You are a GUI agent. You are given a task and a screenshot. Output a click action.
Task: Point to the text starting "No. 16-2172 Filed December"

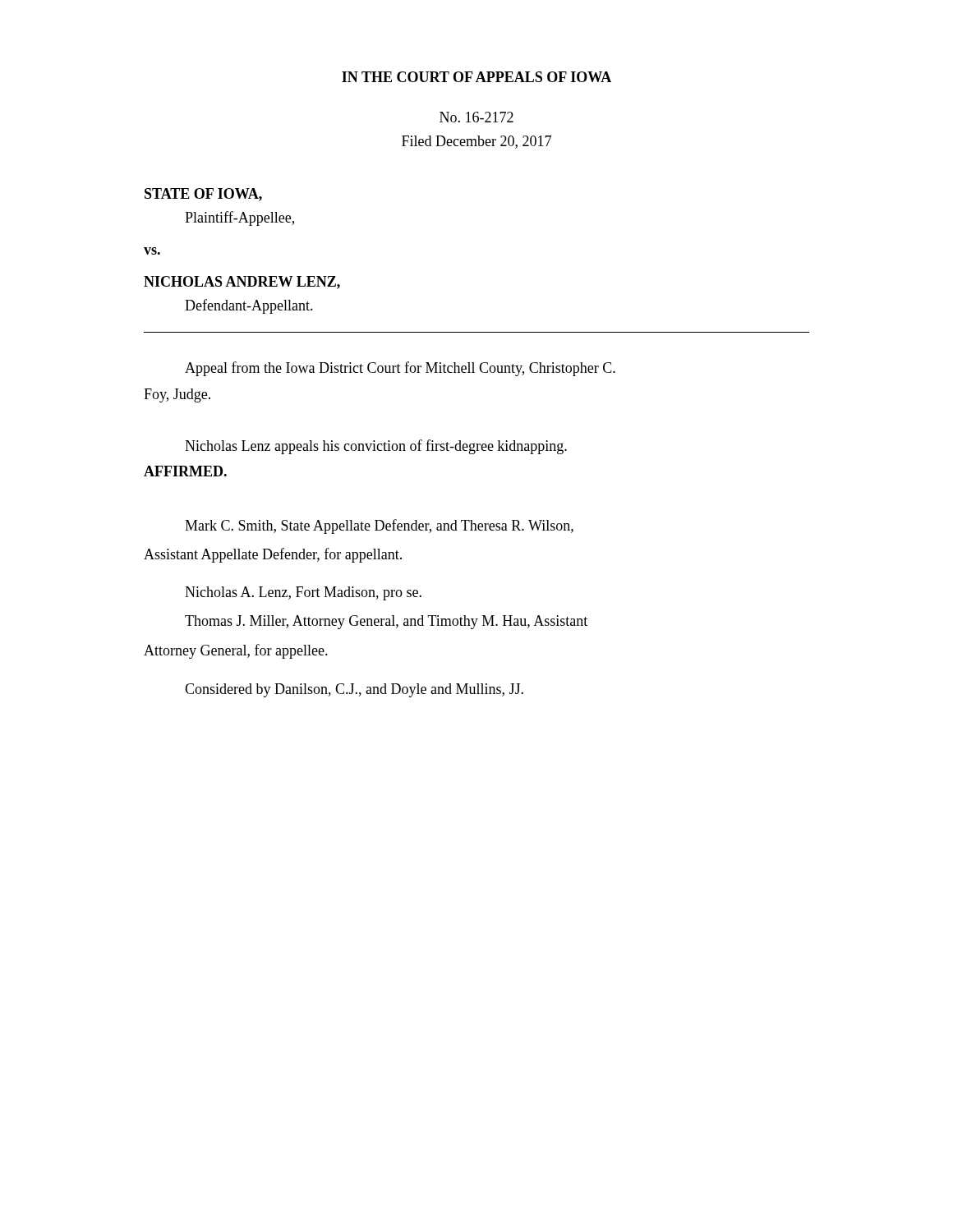[476, 129]
